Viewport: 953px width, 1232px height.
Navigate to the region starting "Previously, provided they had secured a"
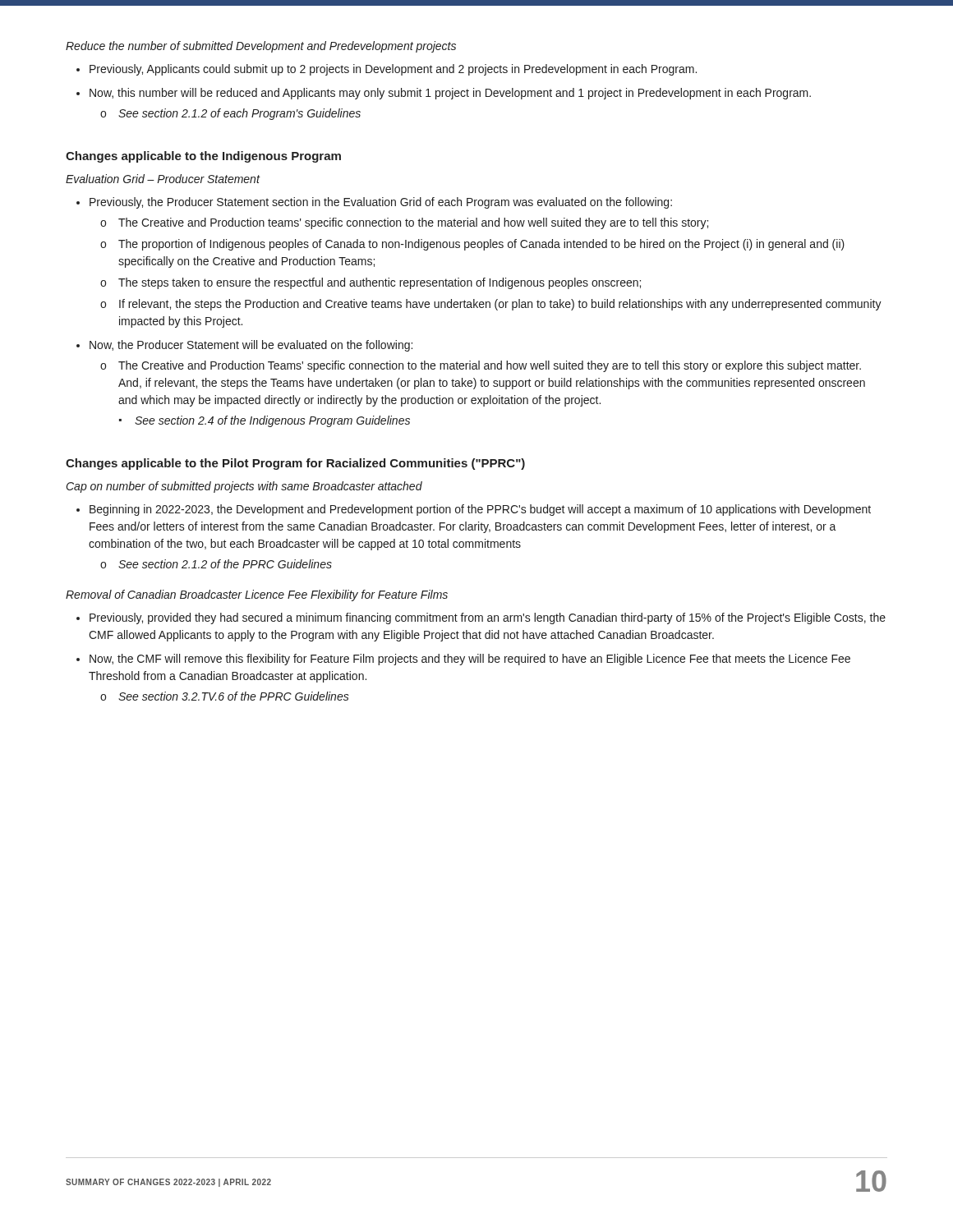[476, 658]
